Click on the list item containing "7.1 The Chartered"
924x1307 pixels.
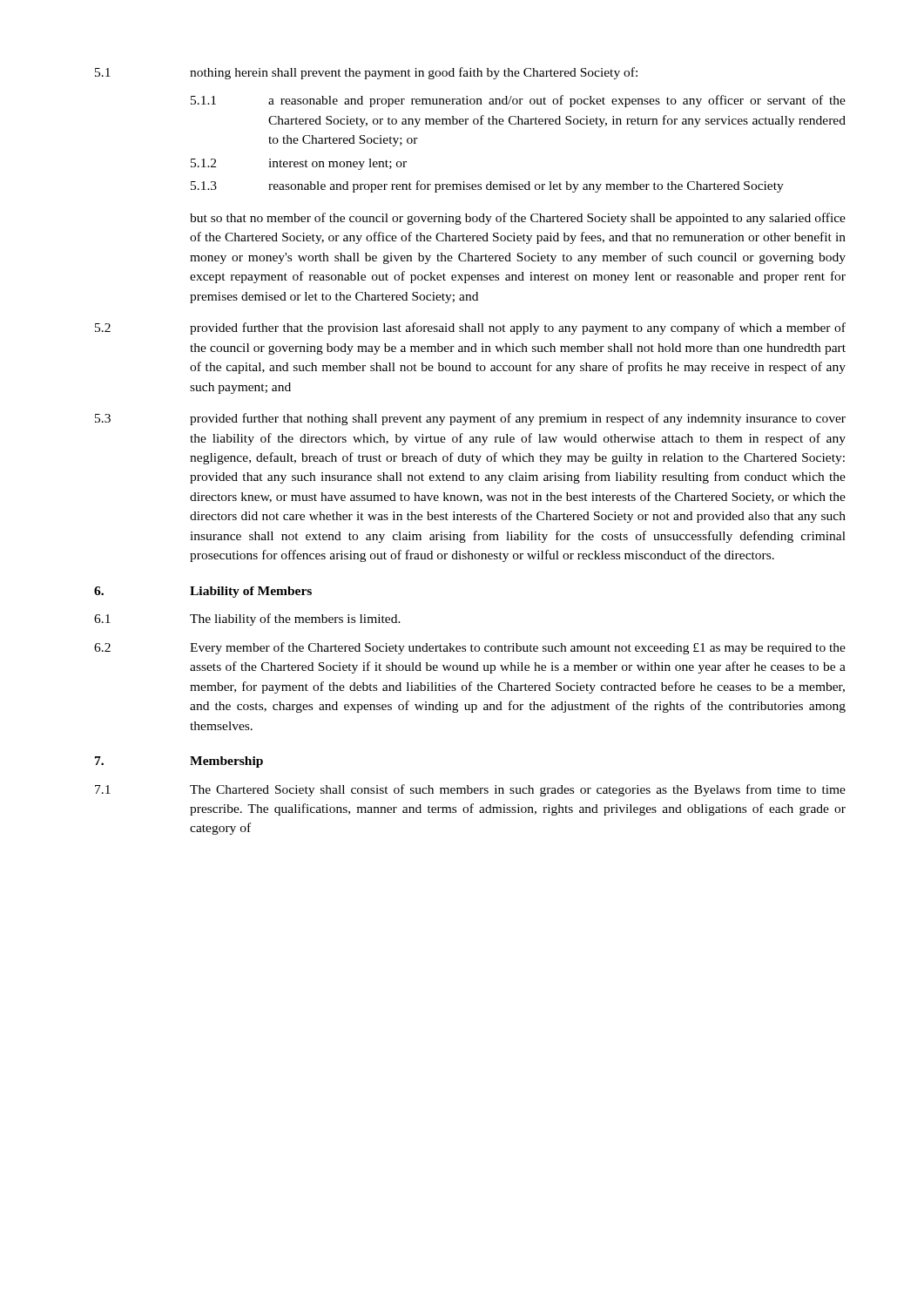[470, 809]
